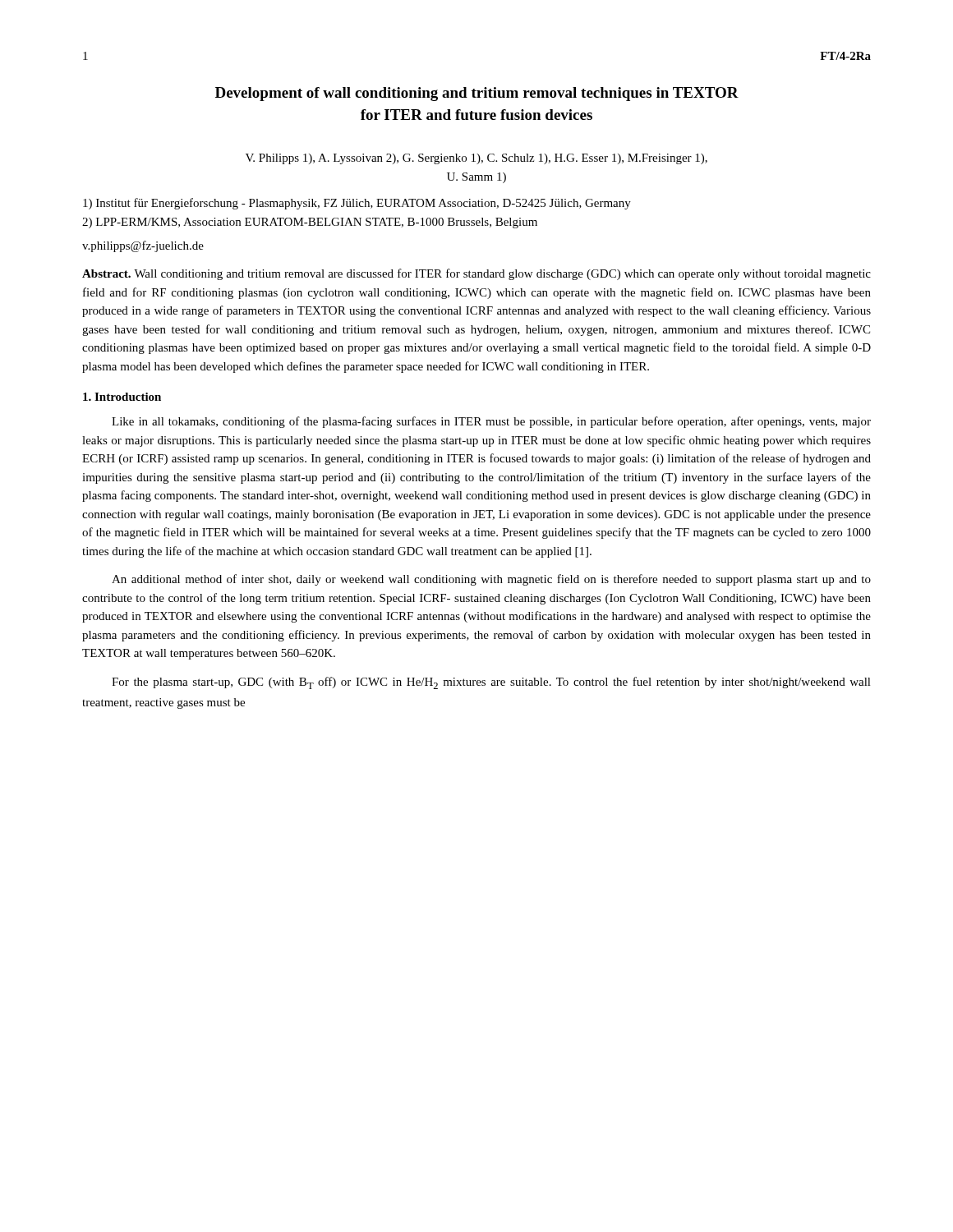Point to the passage starting "An additional method of inter"
This screenshot has width=953, height=1232.
click(x=476, y=616)
